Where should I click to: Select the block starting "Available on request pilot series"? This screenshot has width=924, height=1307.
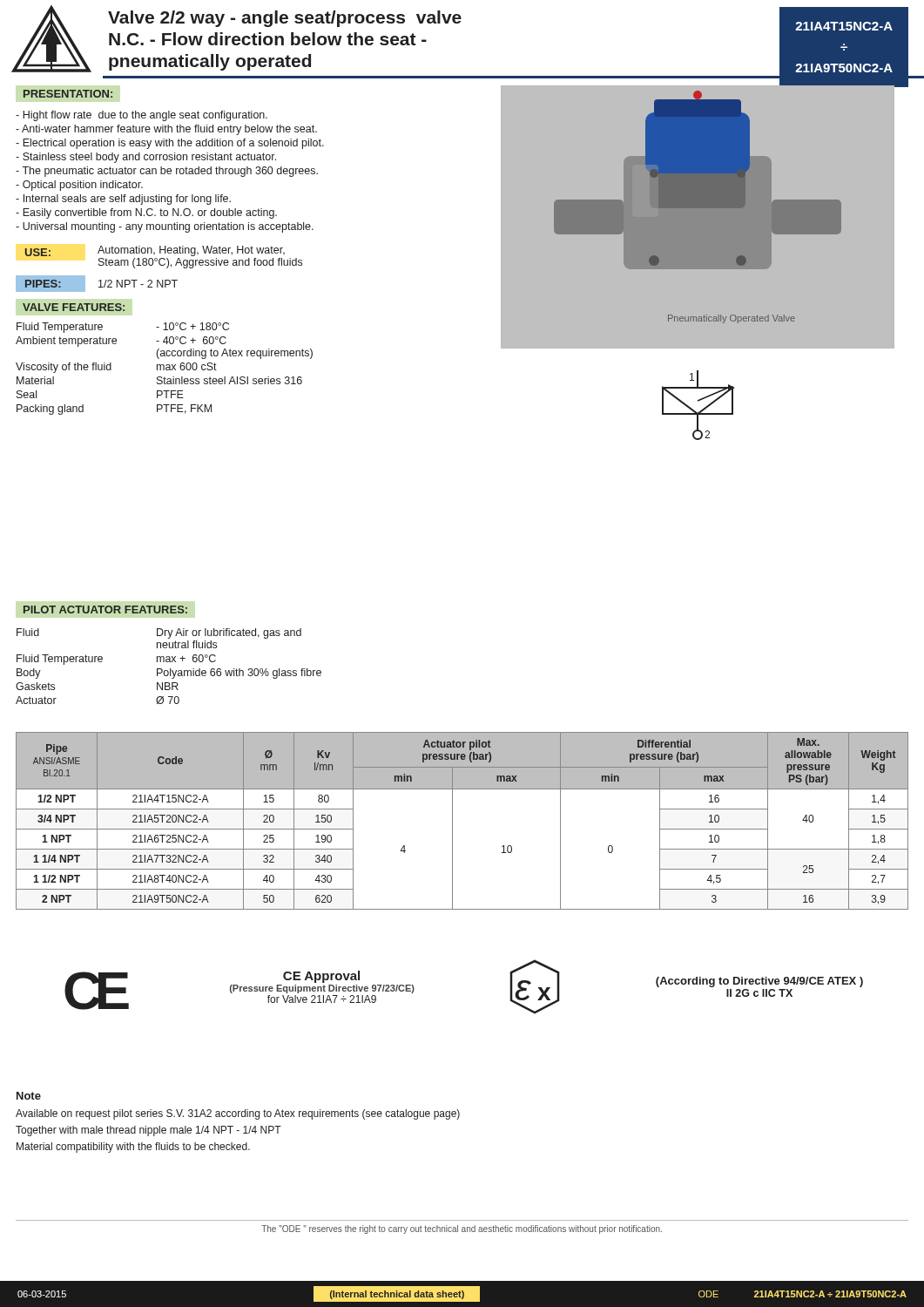point(238,1130)
